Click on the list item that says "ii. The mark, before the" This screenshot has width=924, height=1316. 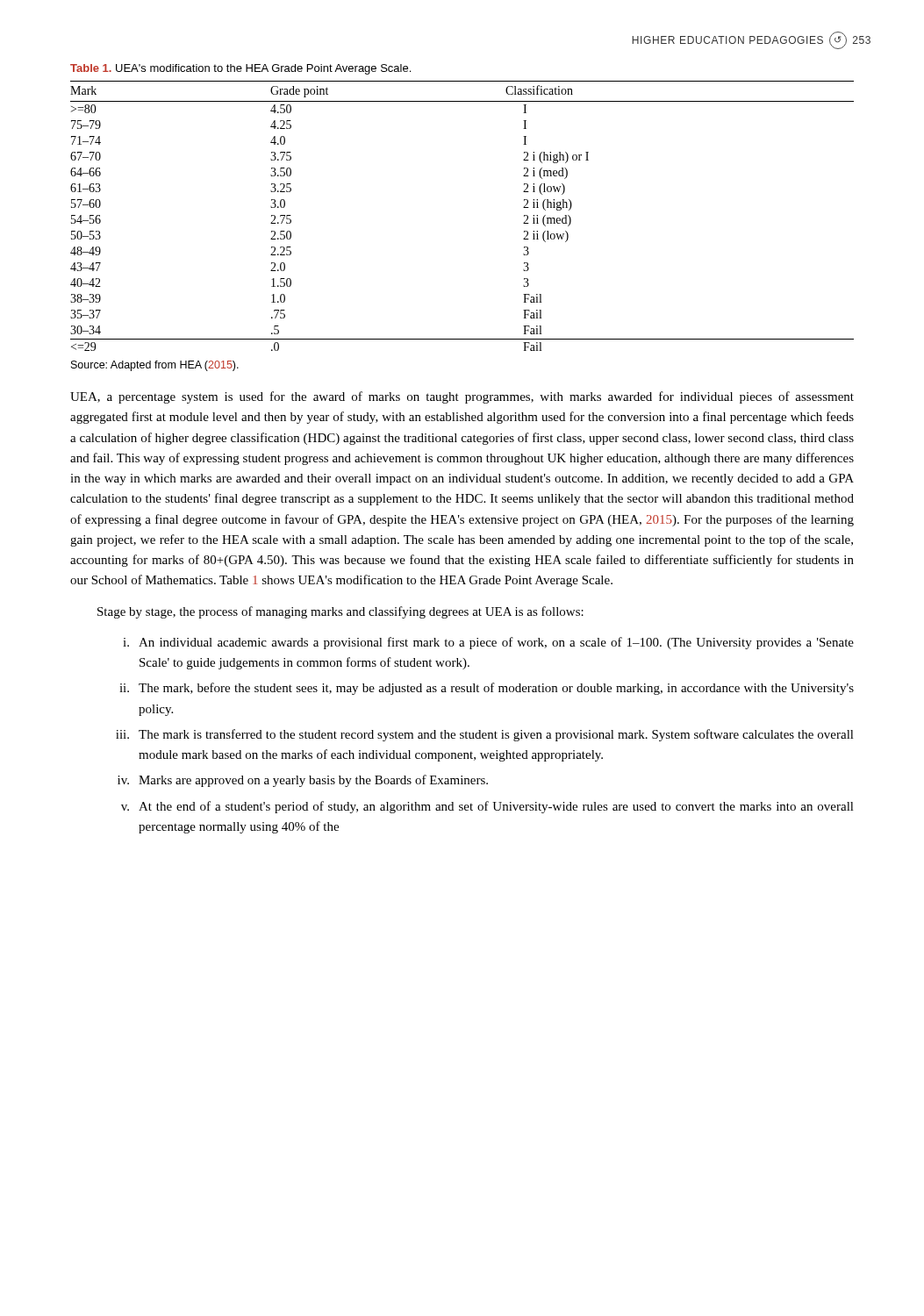click(x=480, y=699)
